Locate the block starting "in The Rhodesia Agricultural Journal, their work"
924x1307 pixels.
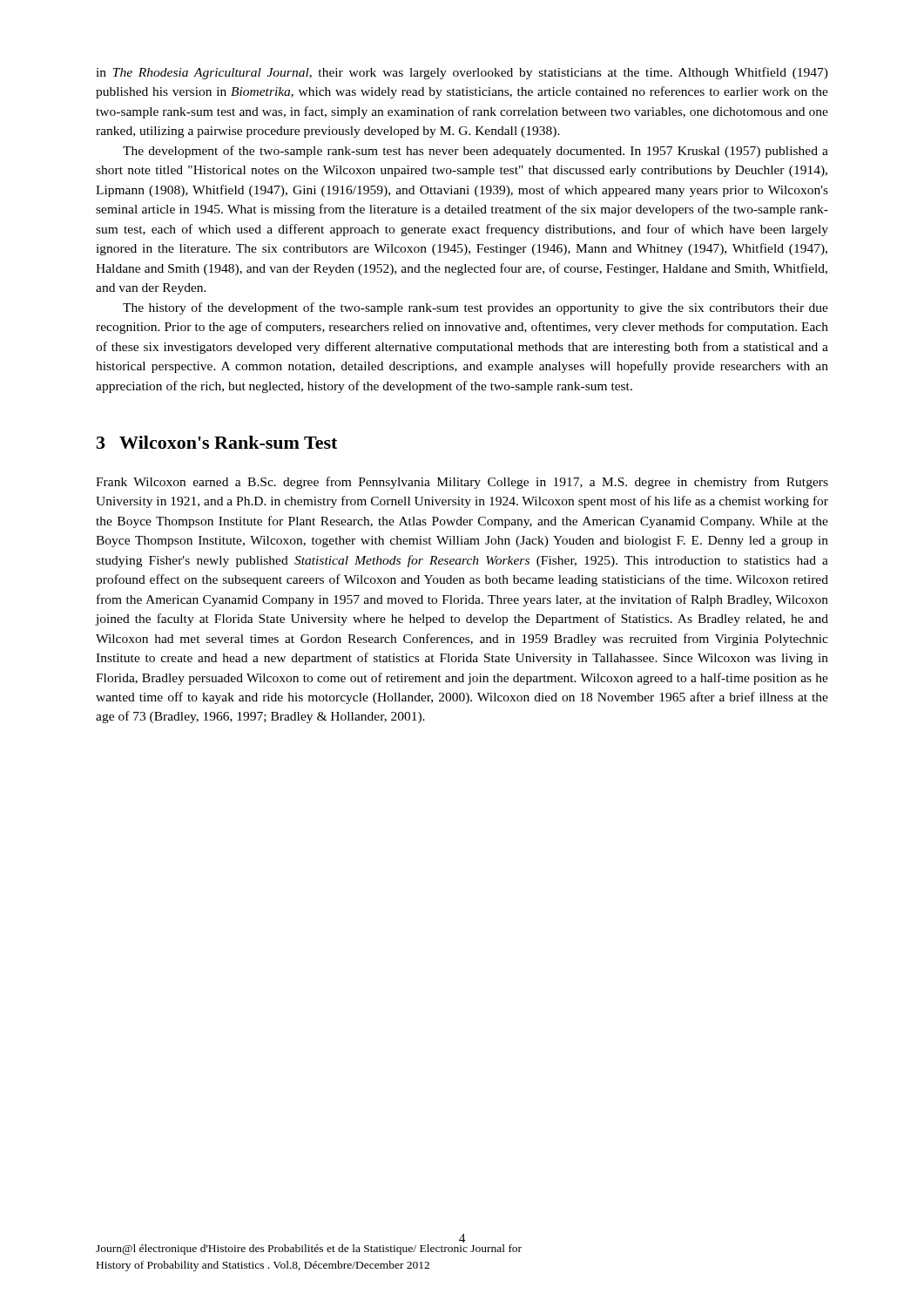pyautogui.click(x=462, y=229)
